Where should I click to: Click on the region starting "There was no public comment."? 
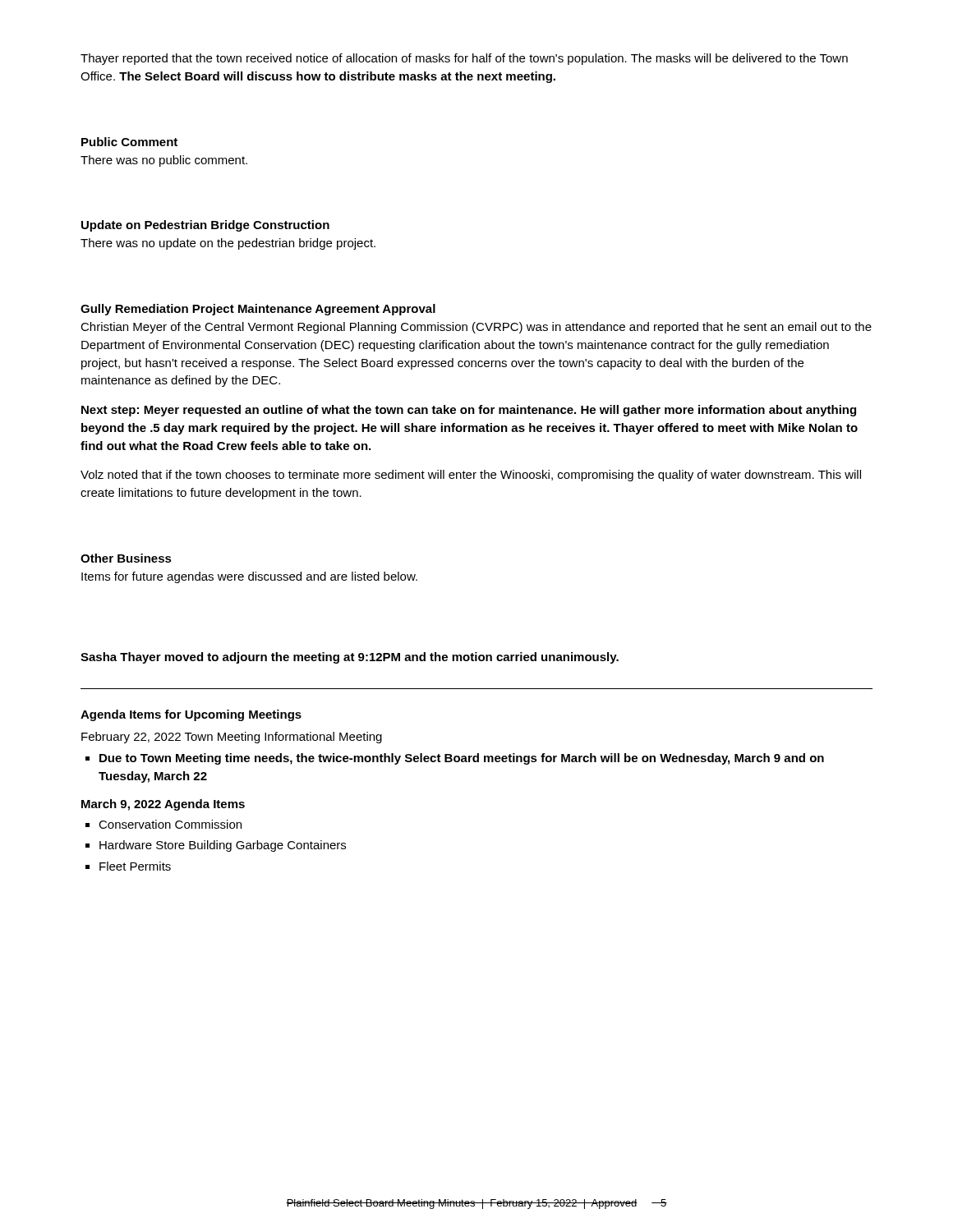164,159
